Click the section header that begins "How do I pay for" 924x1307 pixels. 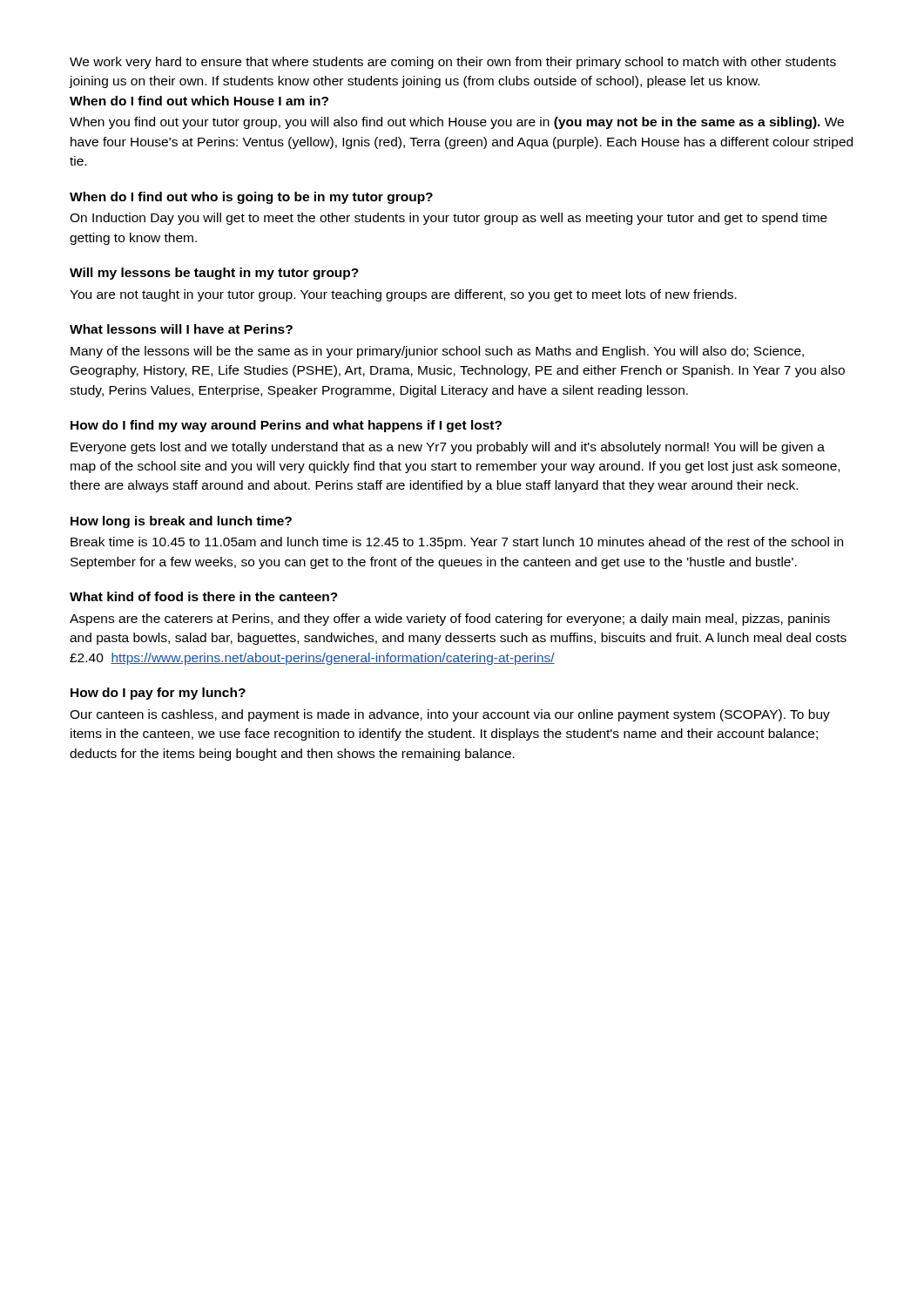coord(158,692)
